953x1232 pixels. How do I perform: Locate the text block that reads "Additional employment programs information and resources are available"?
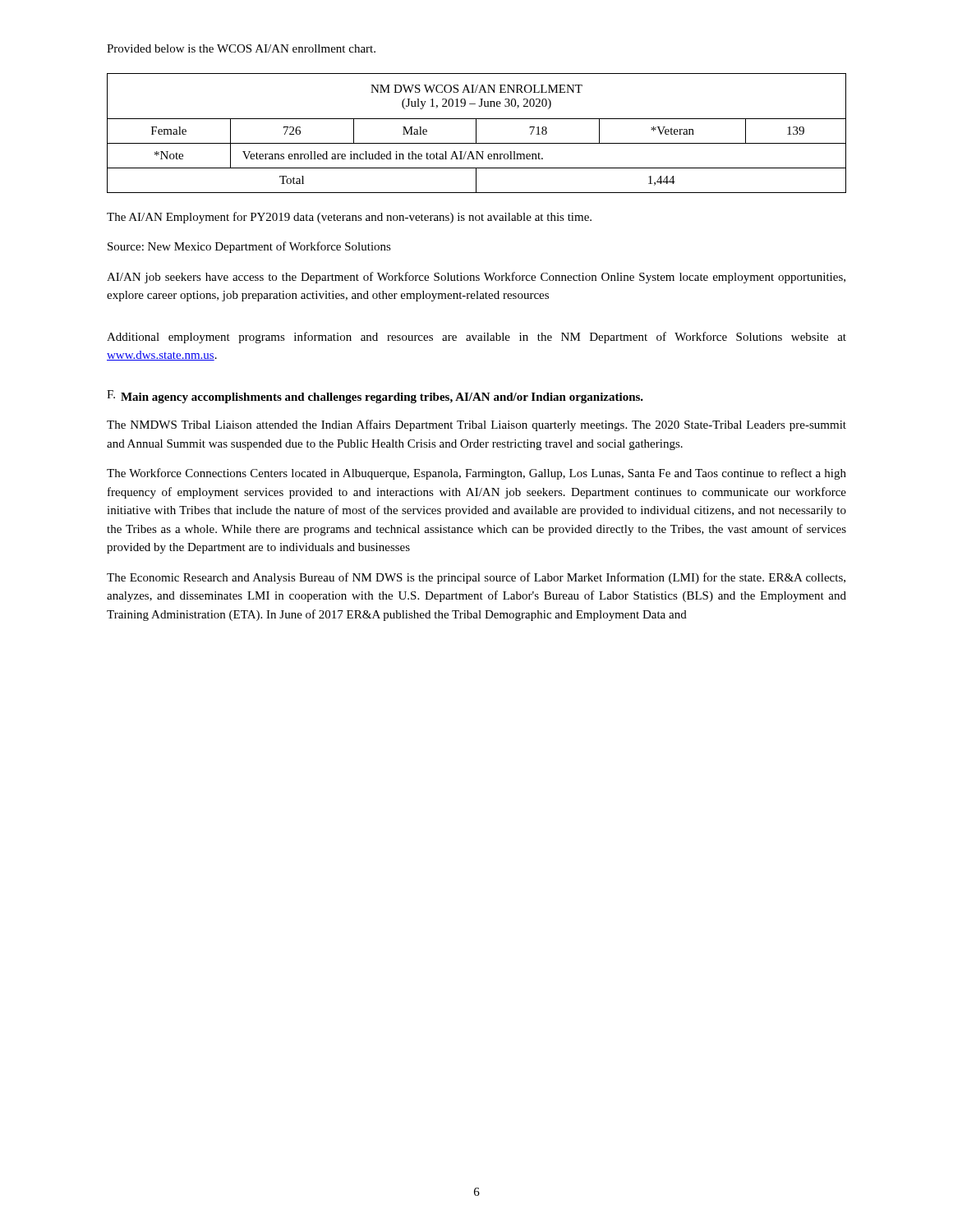click(x=476, y=346)
